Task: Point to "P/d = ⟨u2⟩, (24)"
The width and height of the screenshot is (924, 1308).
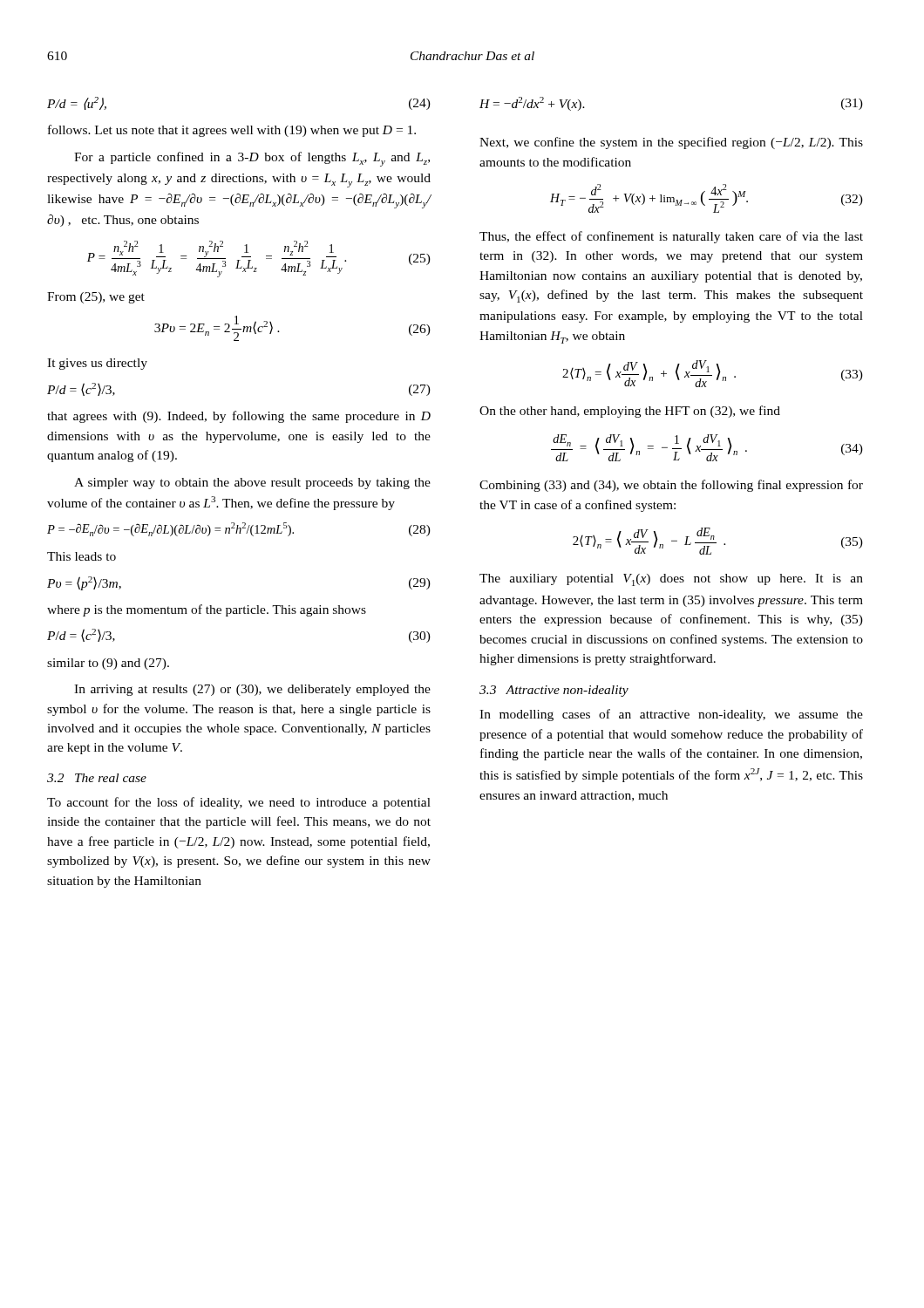Action: click(92, 103)
